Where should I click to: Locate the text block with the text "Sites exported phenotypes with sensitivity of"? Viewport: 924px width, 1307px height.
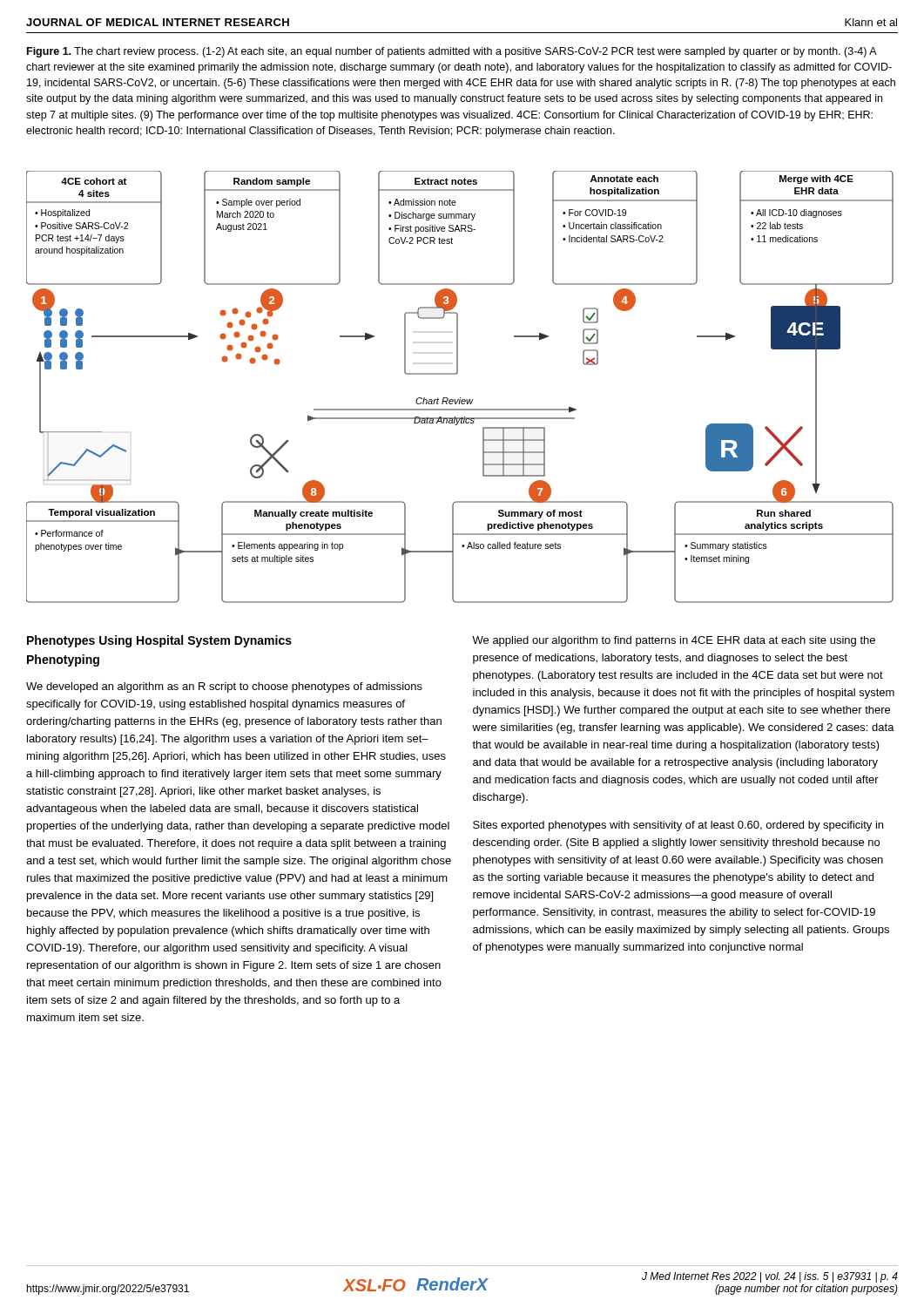(681, 886)
